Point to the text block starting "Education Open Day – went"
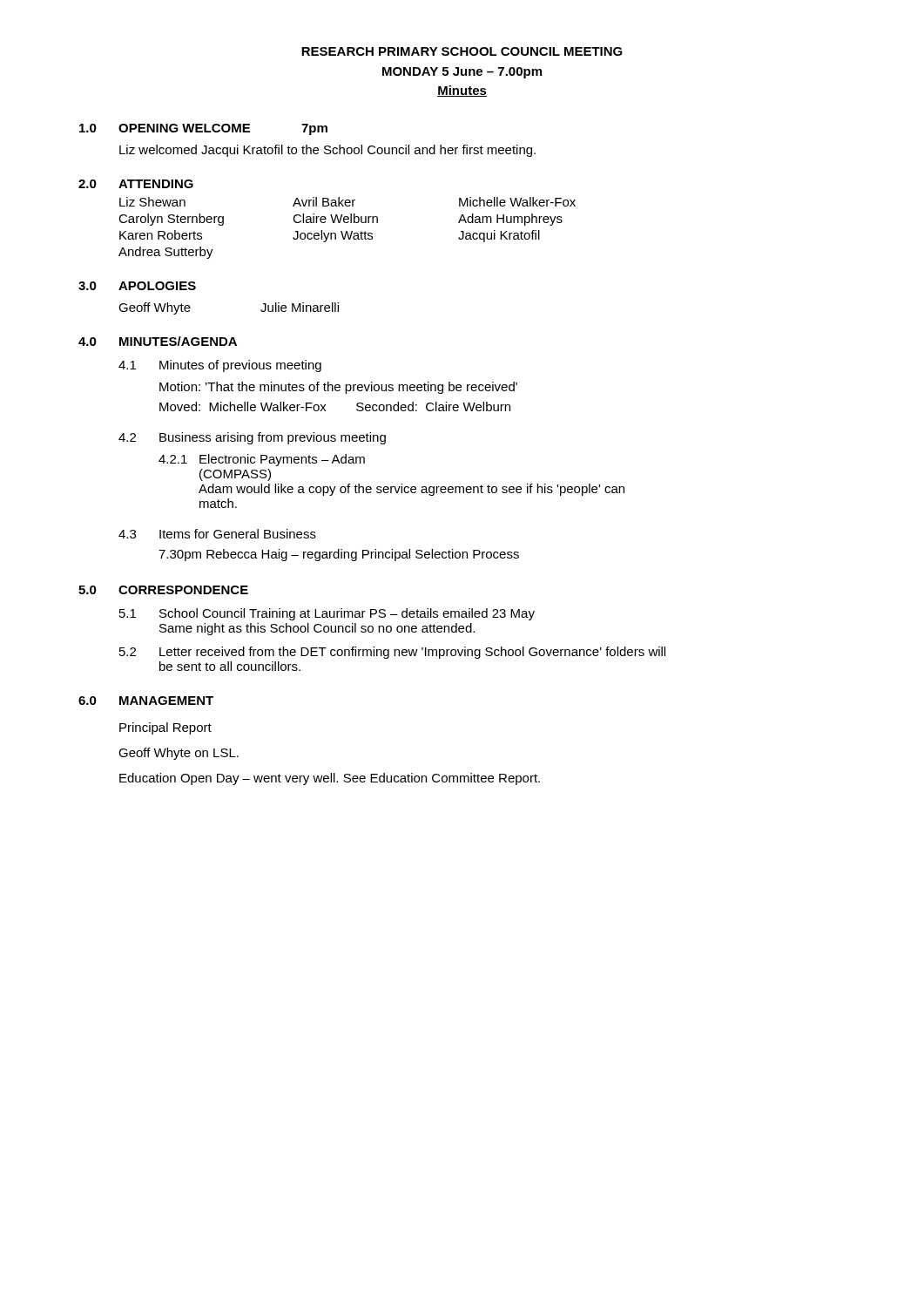 click(330, 777)
